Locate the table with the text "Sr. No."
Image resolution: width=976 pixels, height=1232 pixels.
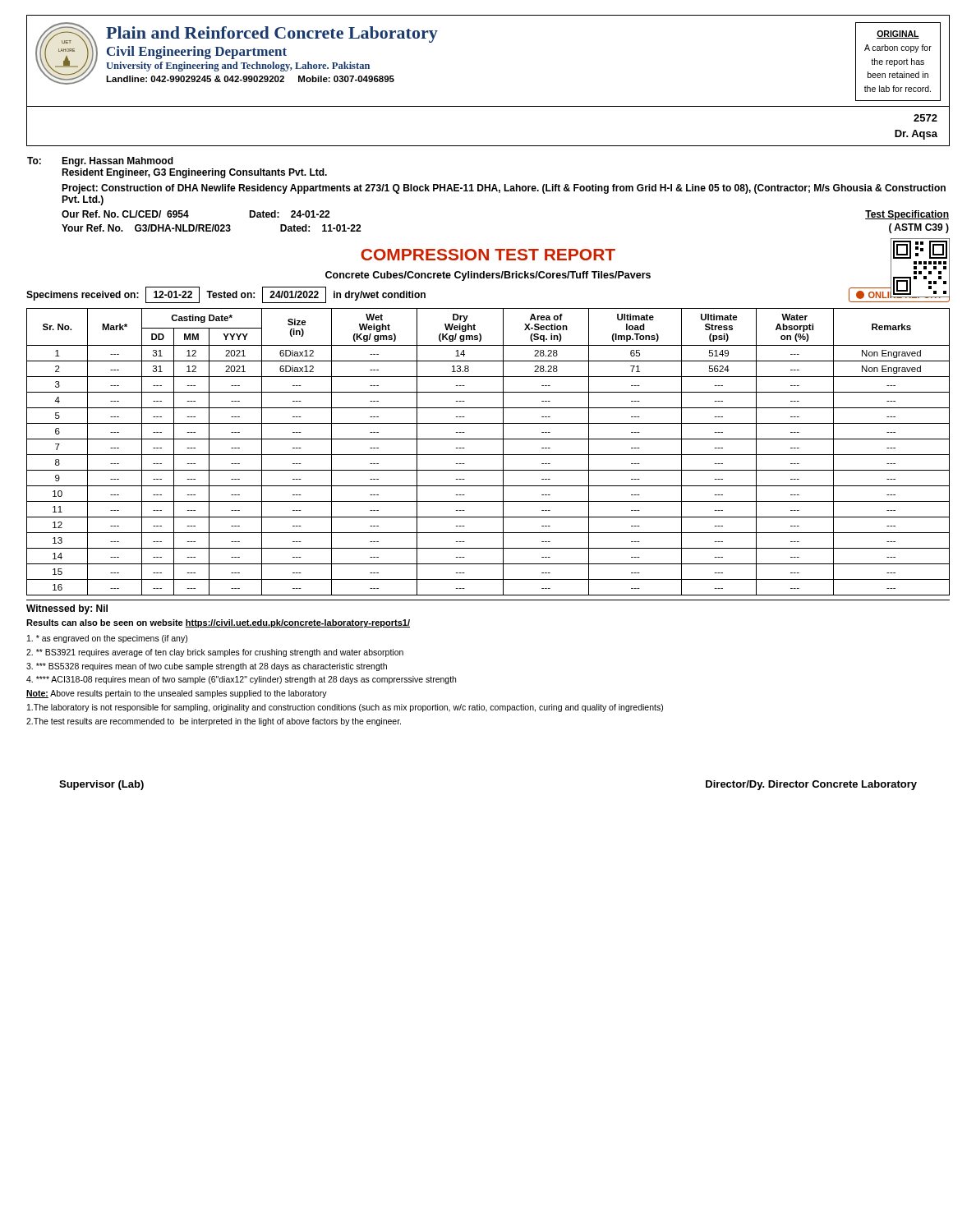coord(488,452)
